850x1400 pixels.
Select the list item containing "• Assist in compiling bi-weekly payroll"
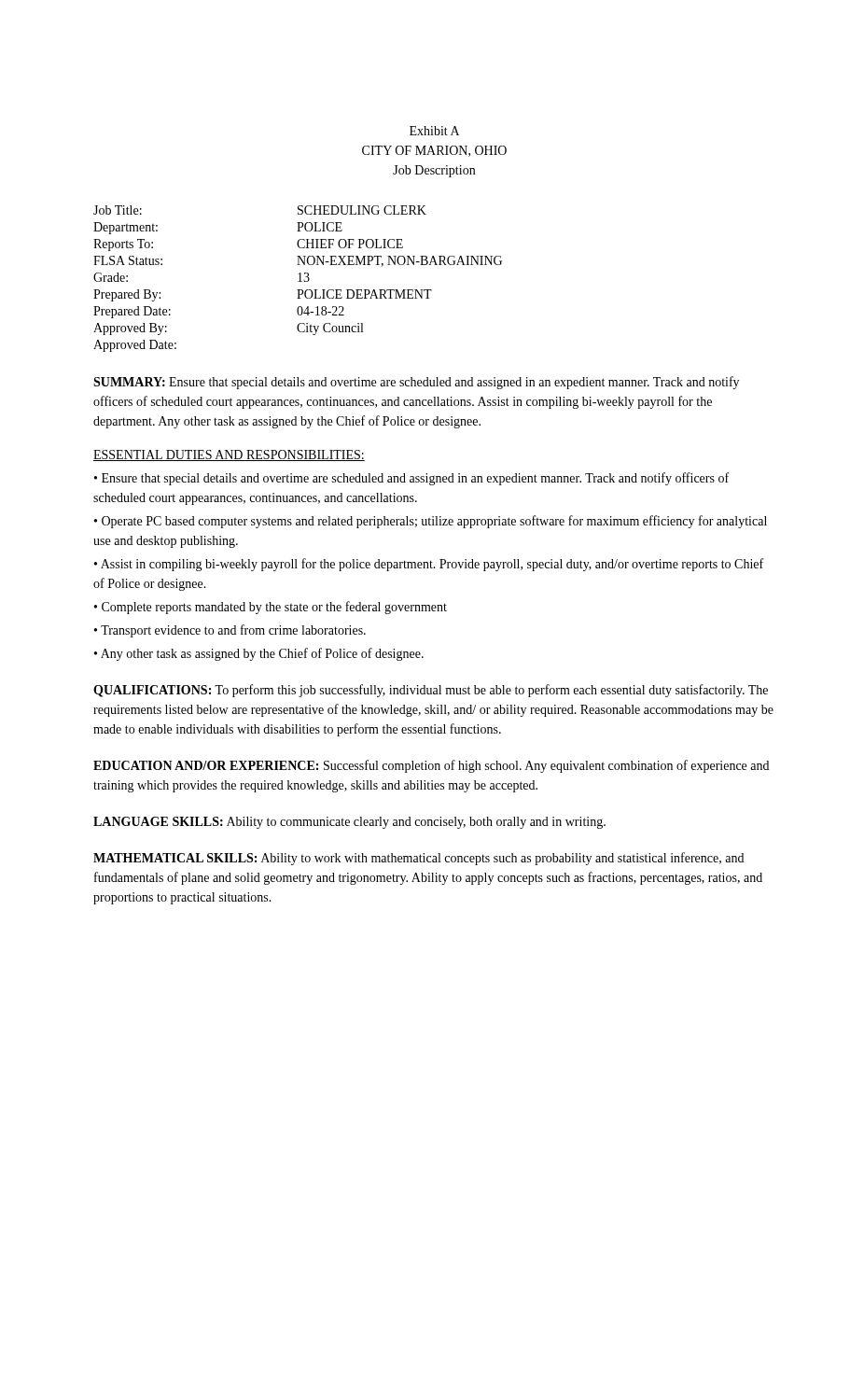tap(428, 574)
